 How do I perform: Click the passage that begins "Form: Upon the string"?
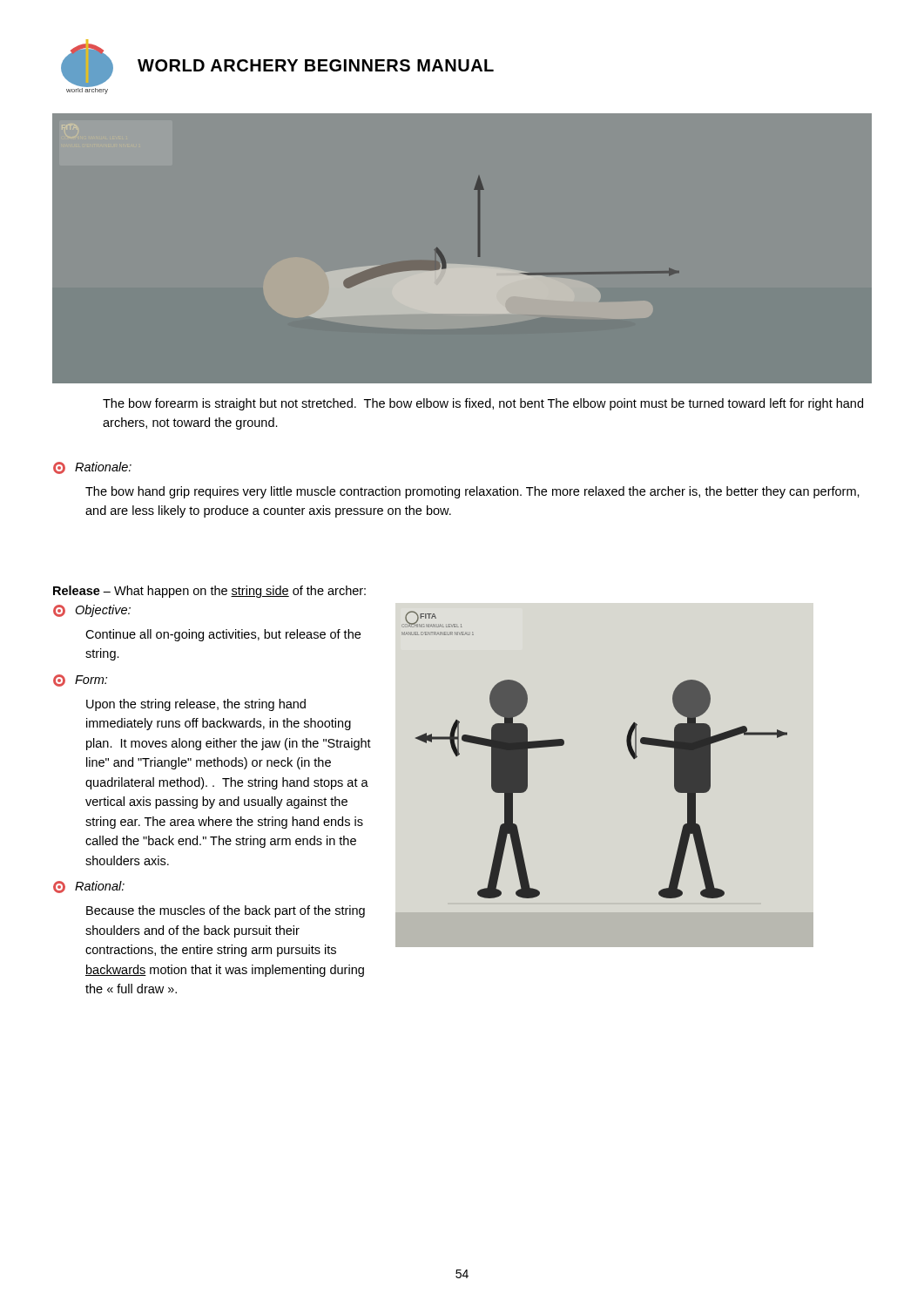(213, 772)
